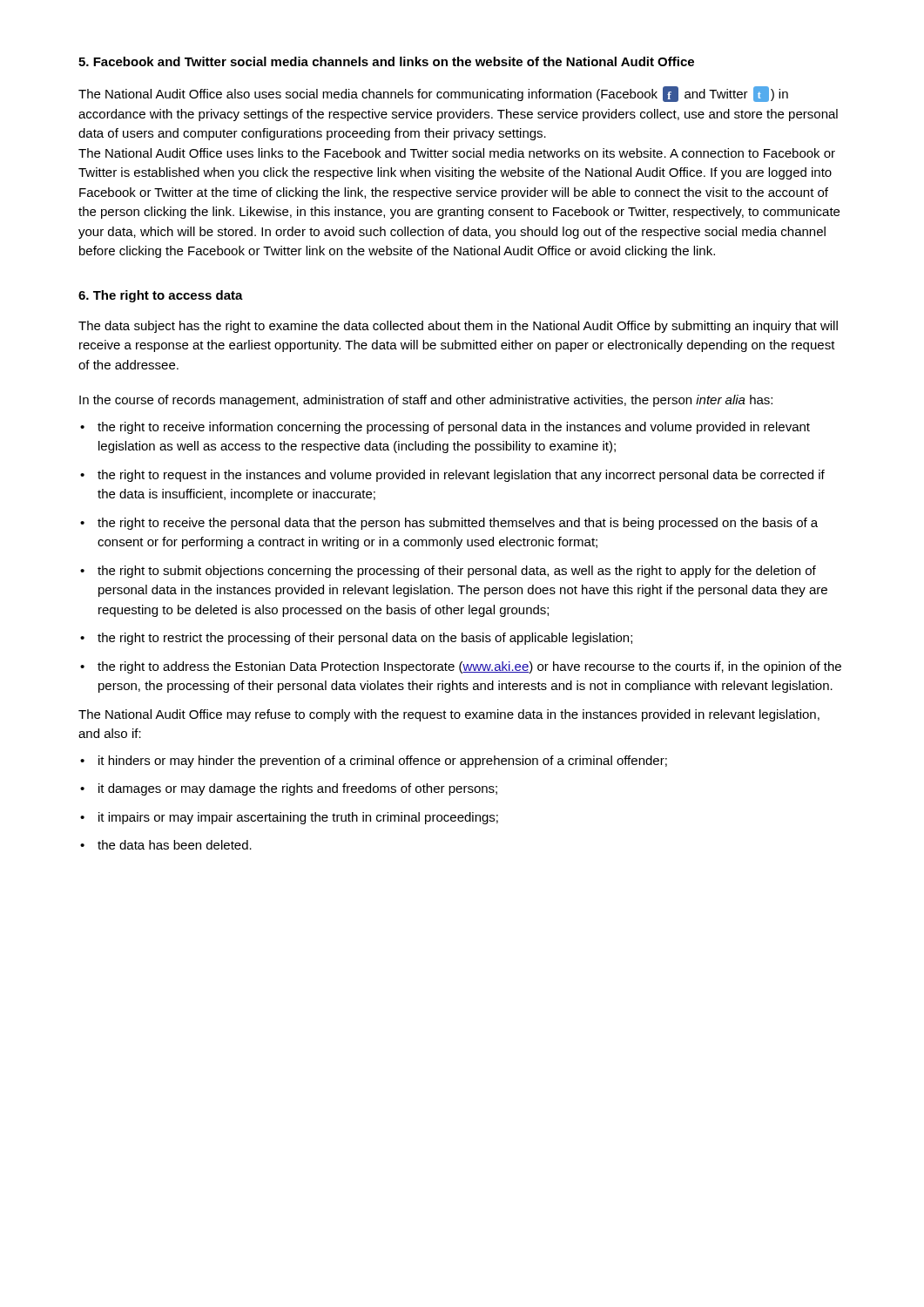The height and width of the screenshot is (1307, 924).
Task: Locate the list item with the text "it hinders or may"
Action: click(x=383, y=760)
